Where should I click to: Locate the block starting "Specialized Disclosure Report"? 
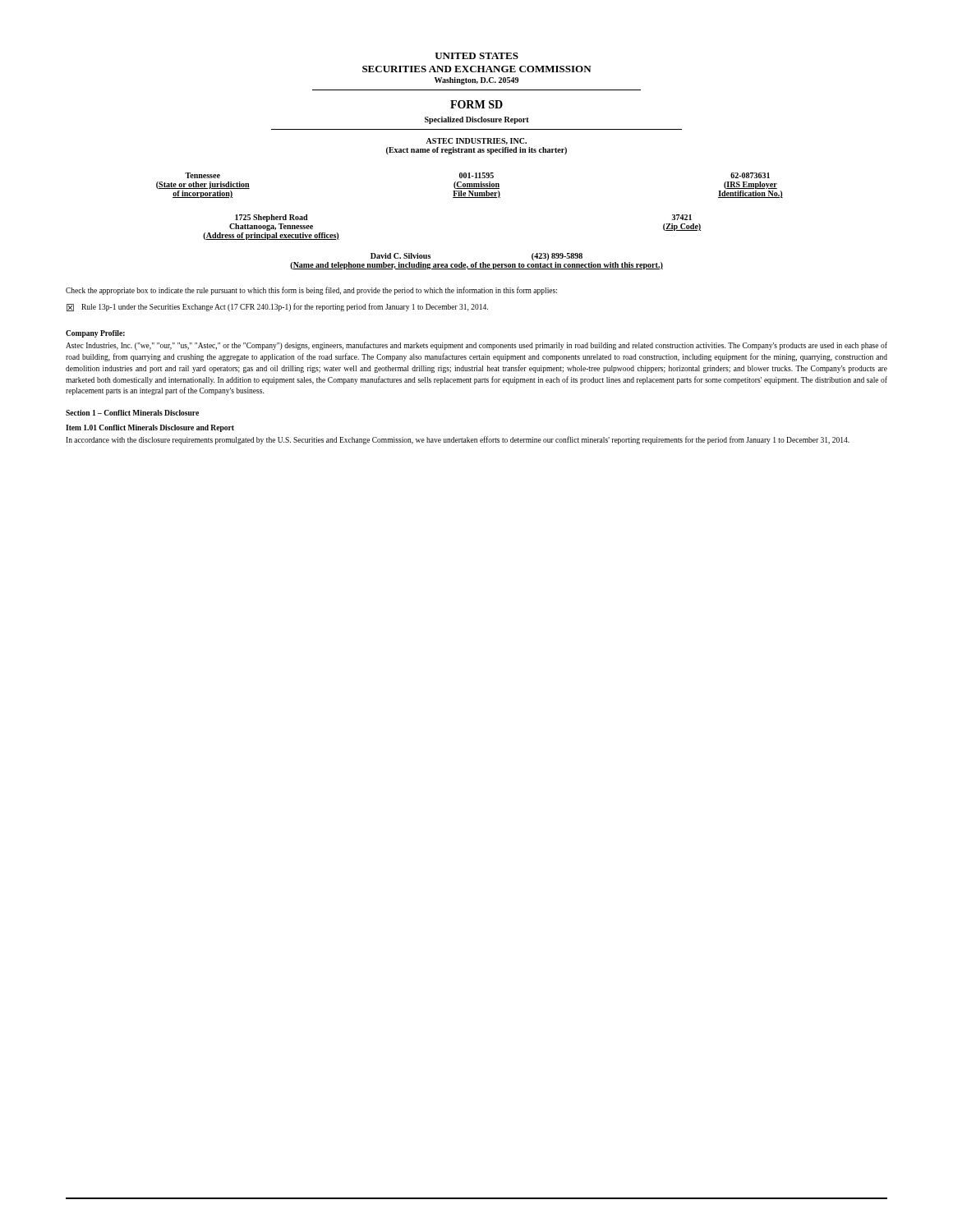476,122
